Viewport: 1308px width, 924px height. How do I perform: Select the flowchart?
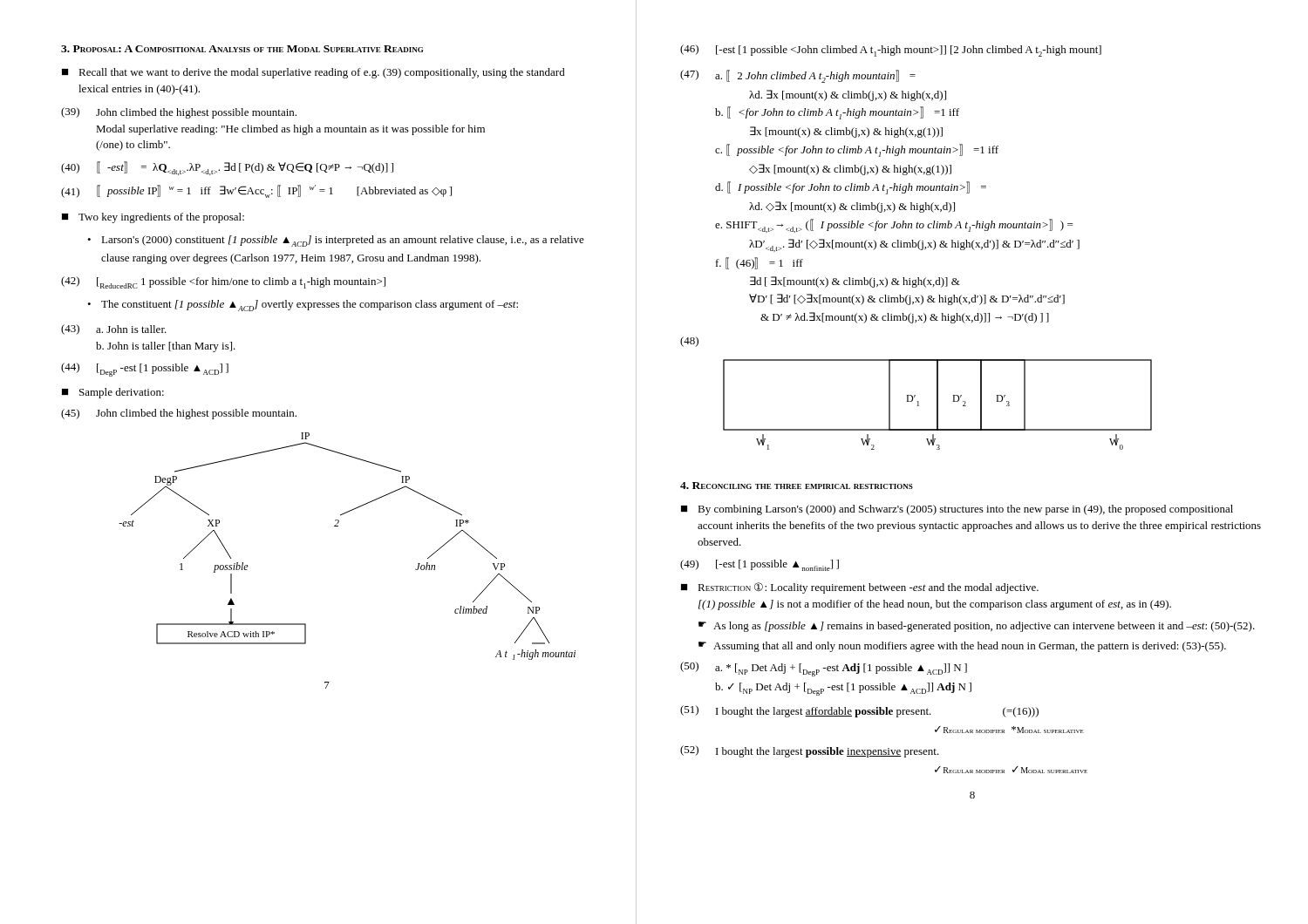coord(331,548)
